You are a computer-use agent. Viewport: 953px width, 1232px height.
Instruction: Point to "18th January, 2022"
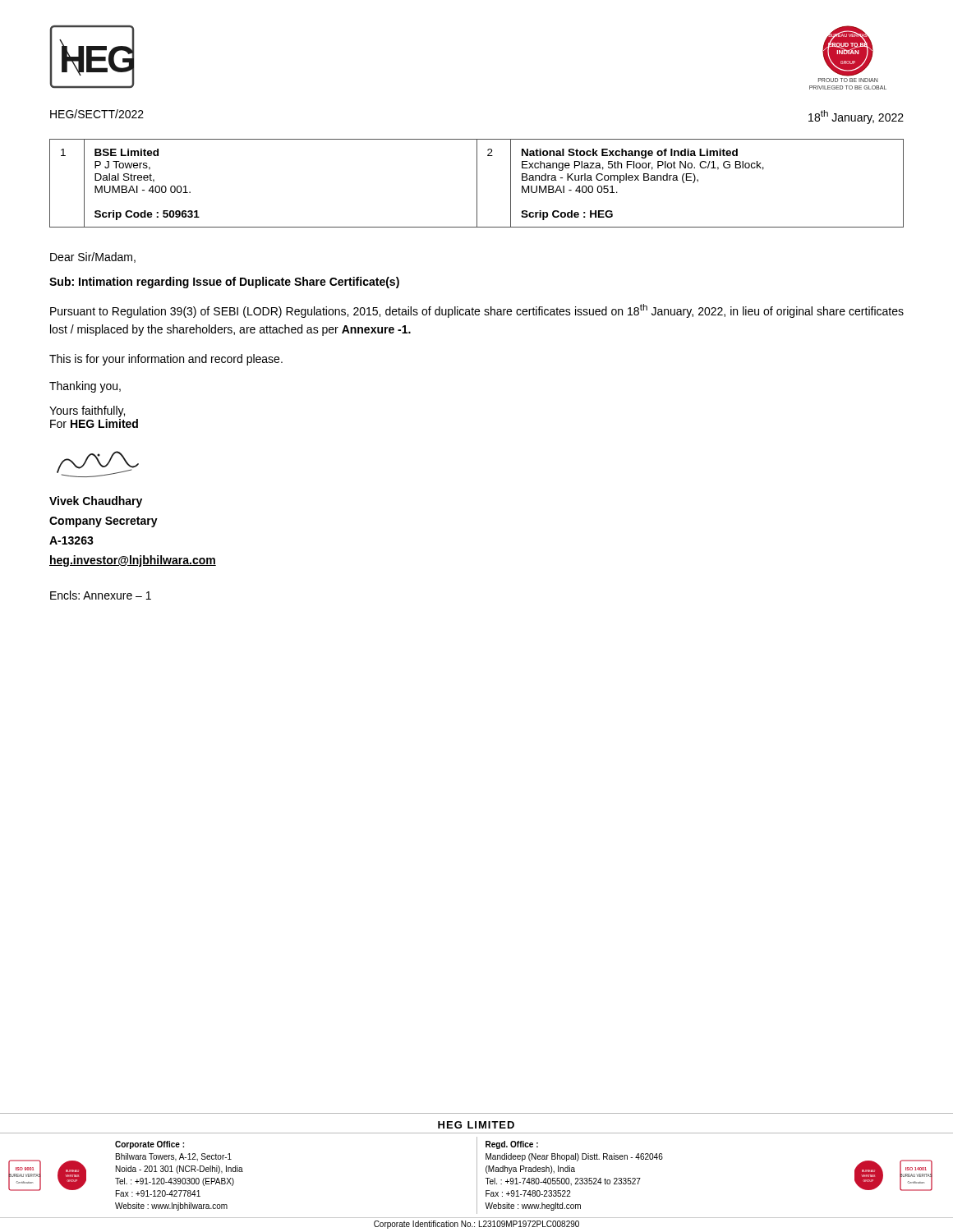(856, 116)
